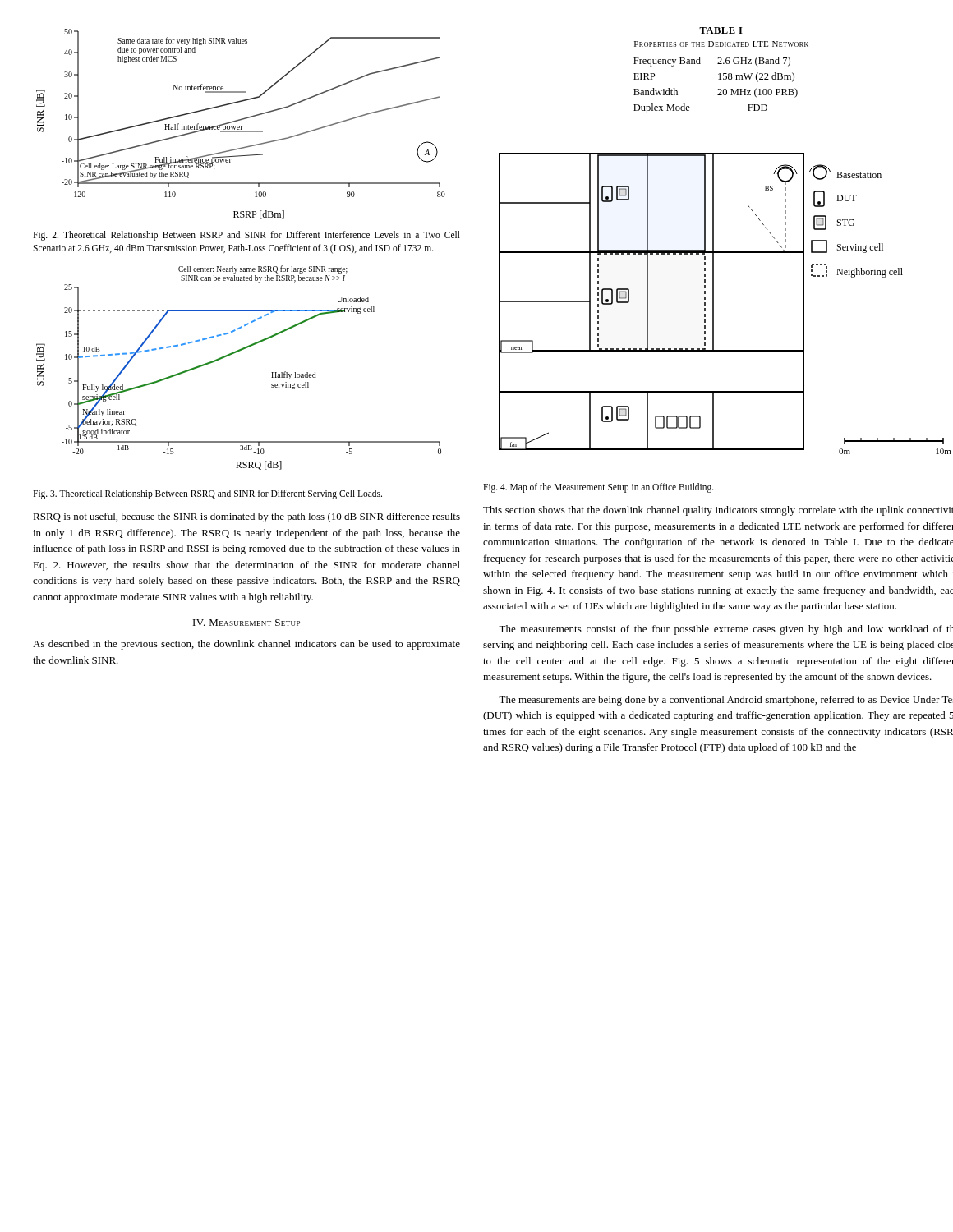Click the table
The image size is (953, 1232).
718,70
